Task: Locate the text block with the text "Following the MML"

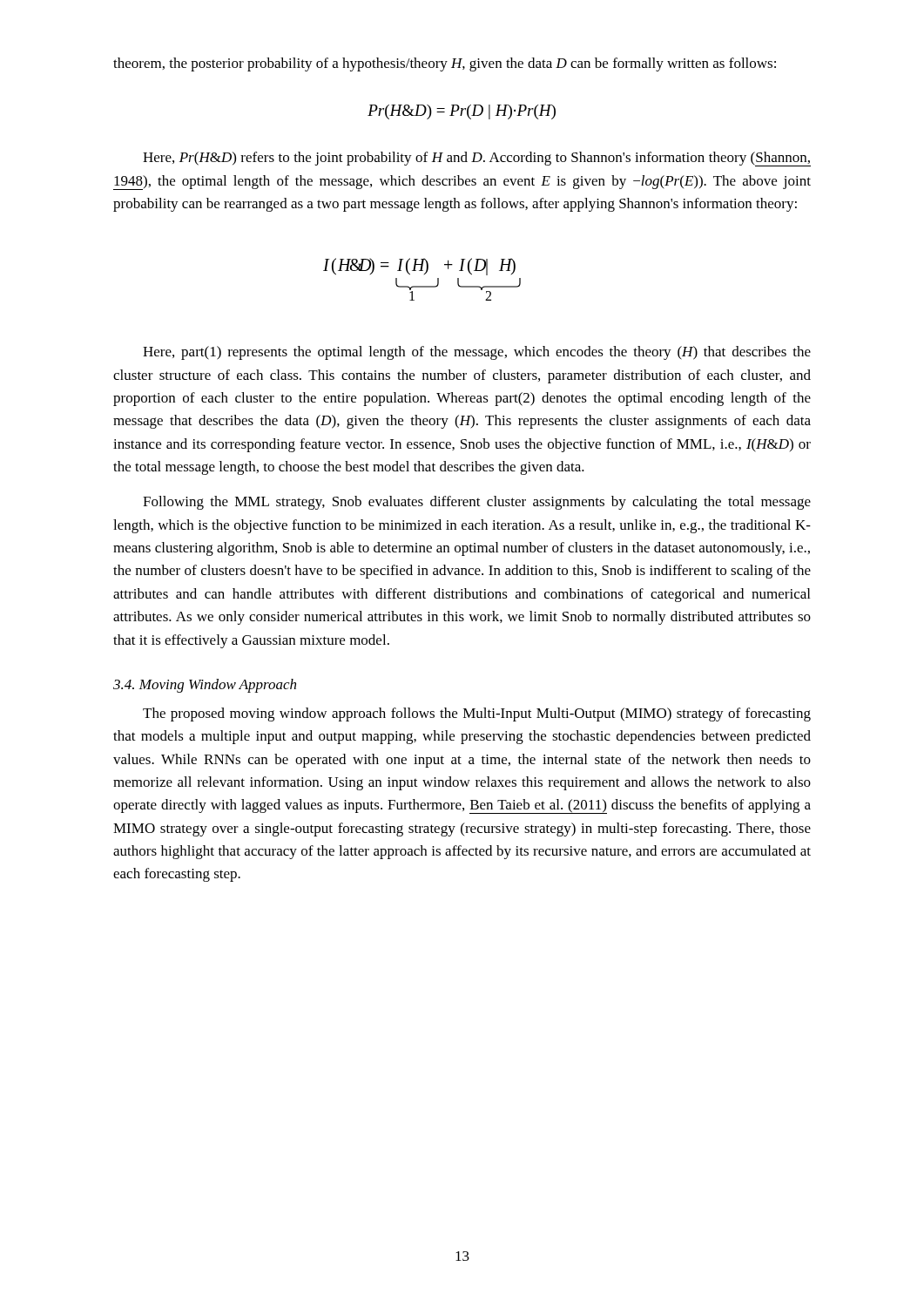Action: 462,571
